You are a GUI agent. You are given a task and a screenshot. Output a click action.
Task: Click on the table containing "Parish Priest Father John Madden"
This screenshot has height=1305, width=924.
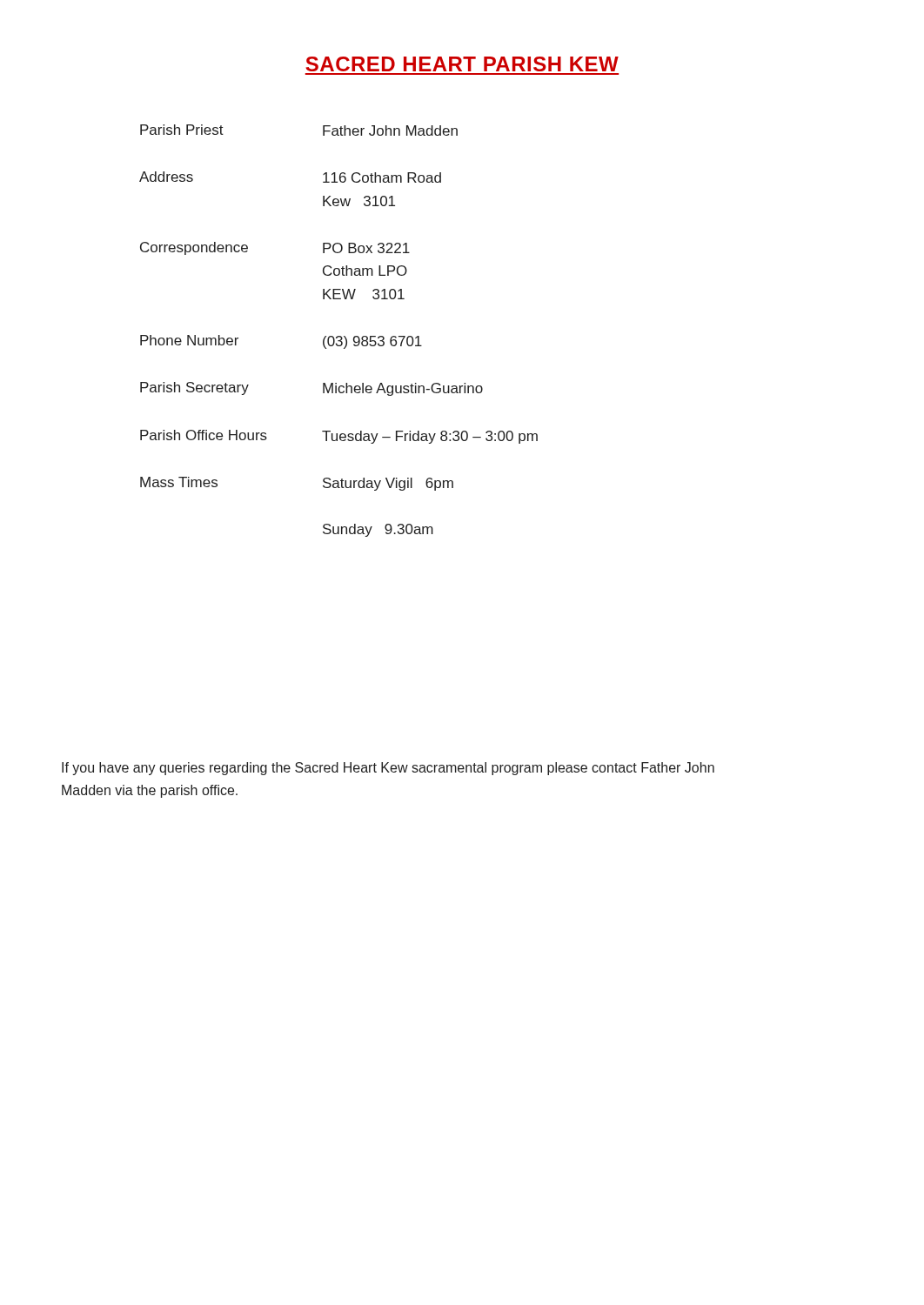(x=532, y=331)
